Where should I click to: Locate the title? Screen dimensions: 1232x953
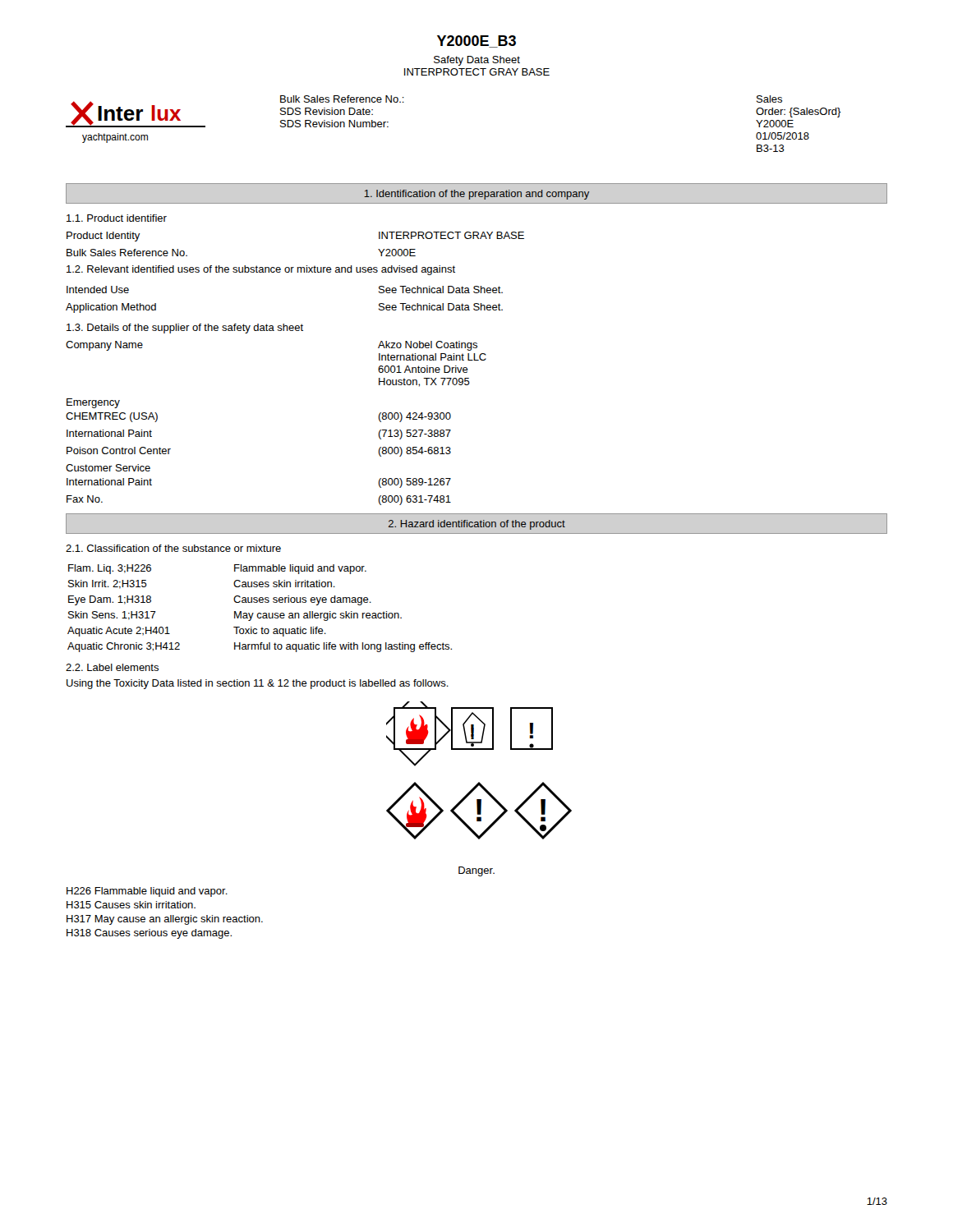[x=476, y=42]
